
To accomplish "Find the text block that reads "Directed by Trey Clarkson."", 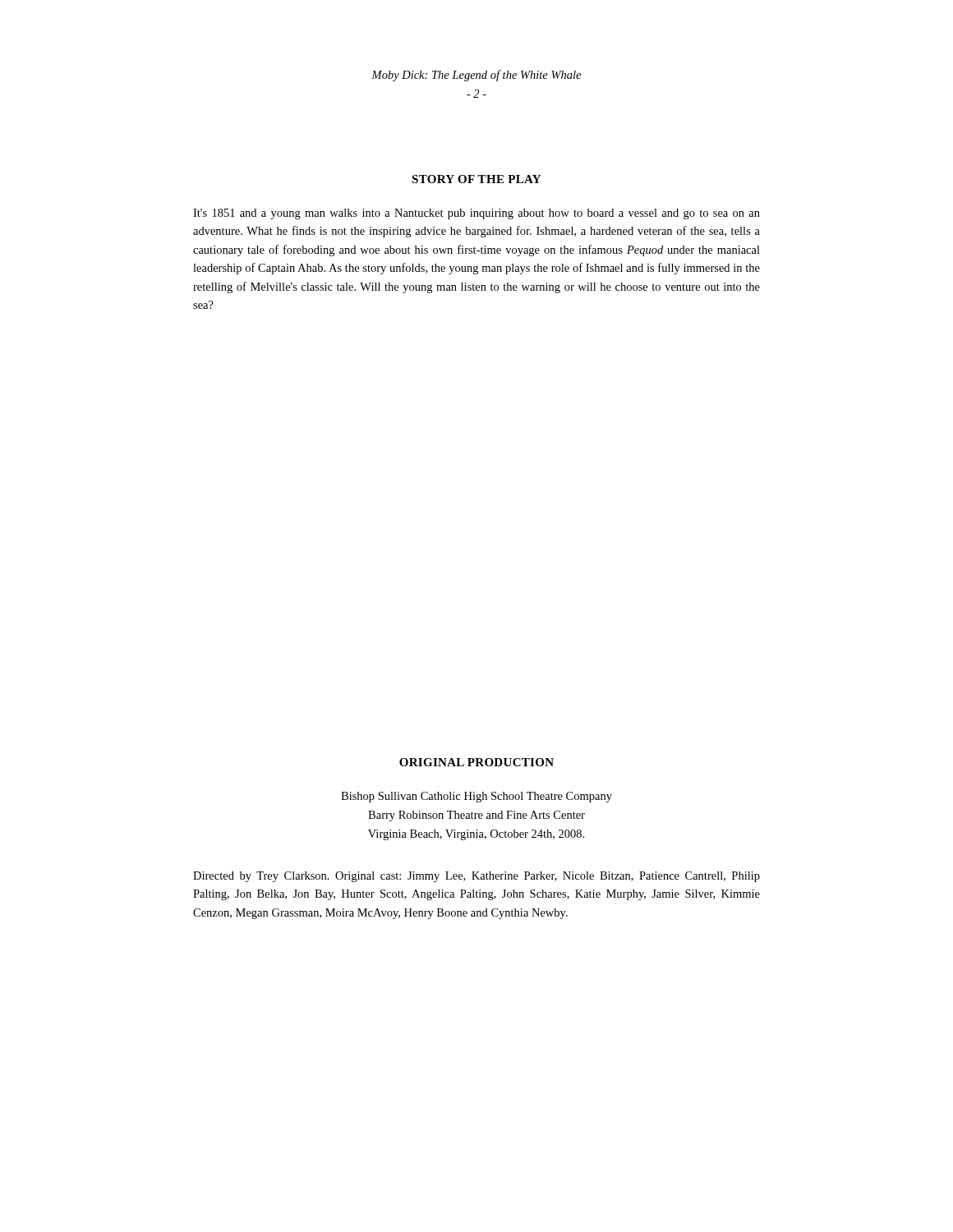I will 476,894.
